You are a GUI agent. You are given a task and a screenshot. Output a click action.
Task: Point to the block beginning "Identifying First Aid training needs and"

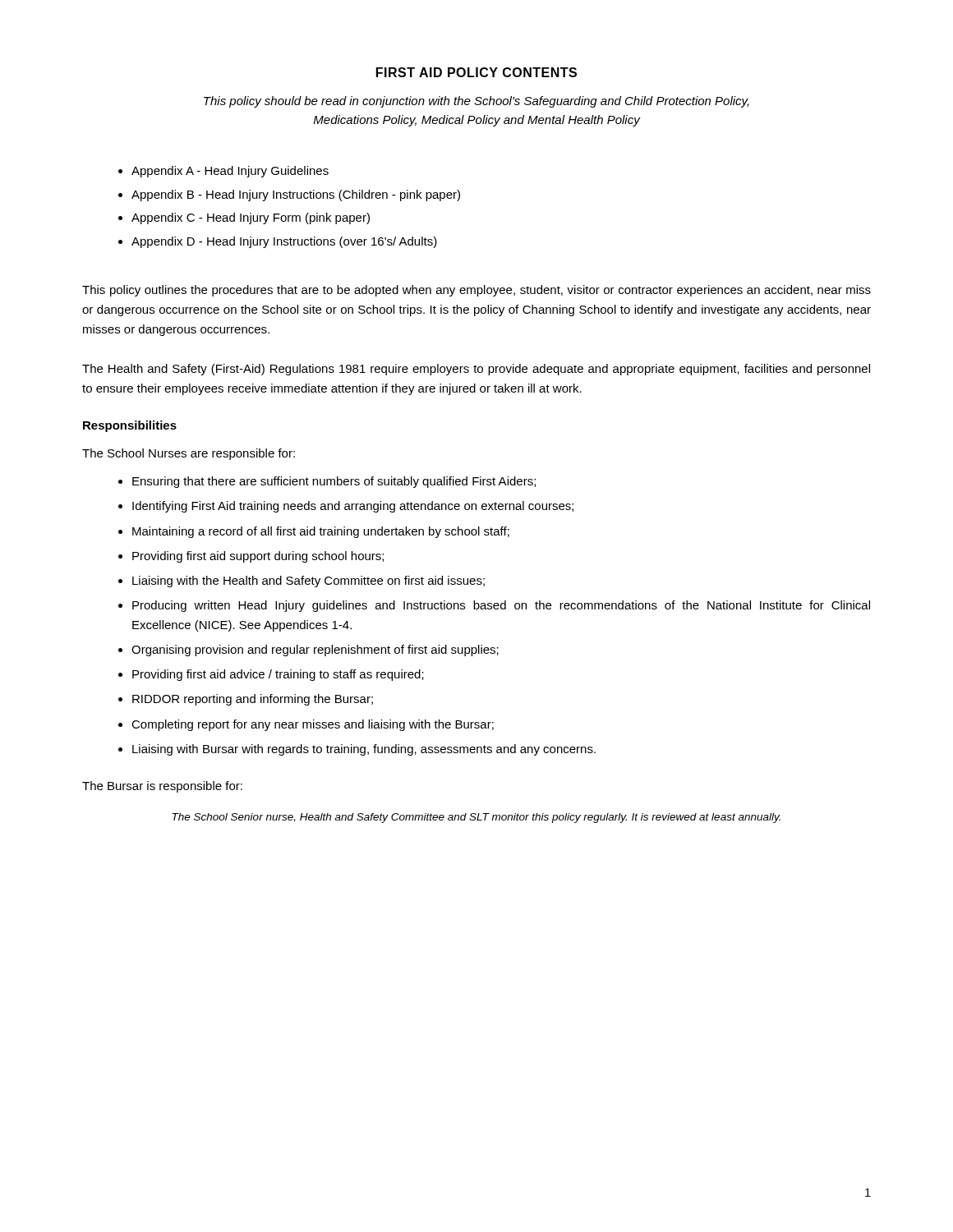(x=353, y=506)
